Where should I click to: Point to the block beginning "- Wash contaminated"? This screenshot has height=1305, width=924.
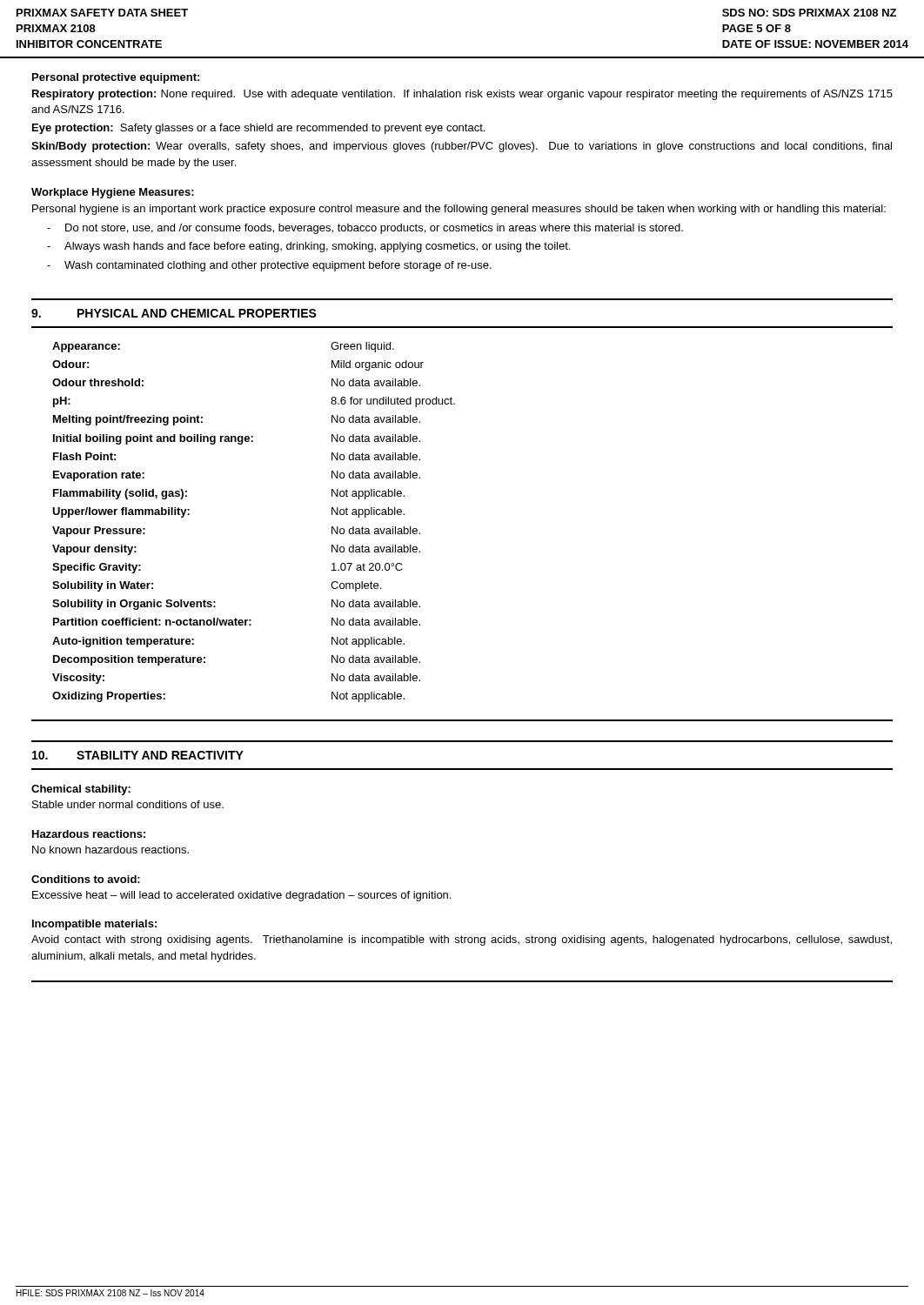point(270,266)
